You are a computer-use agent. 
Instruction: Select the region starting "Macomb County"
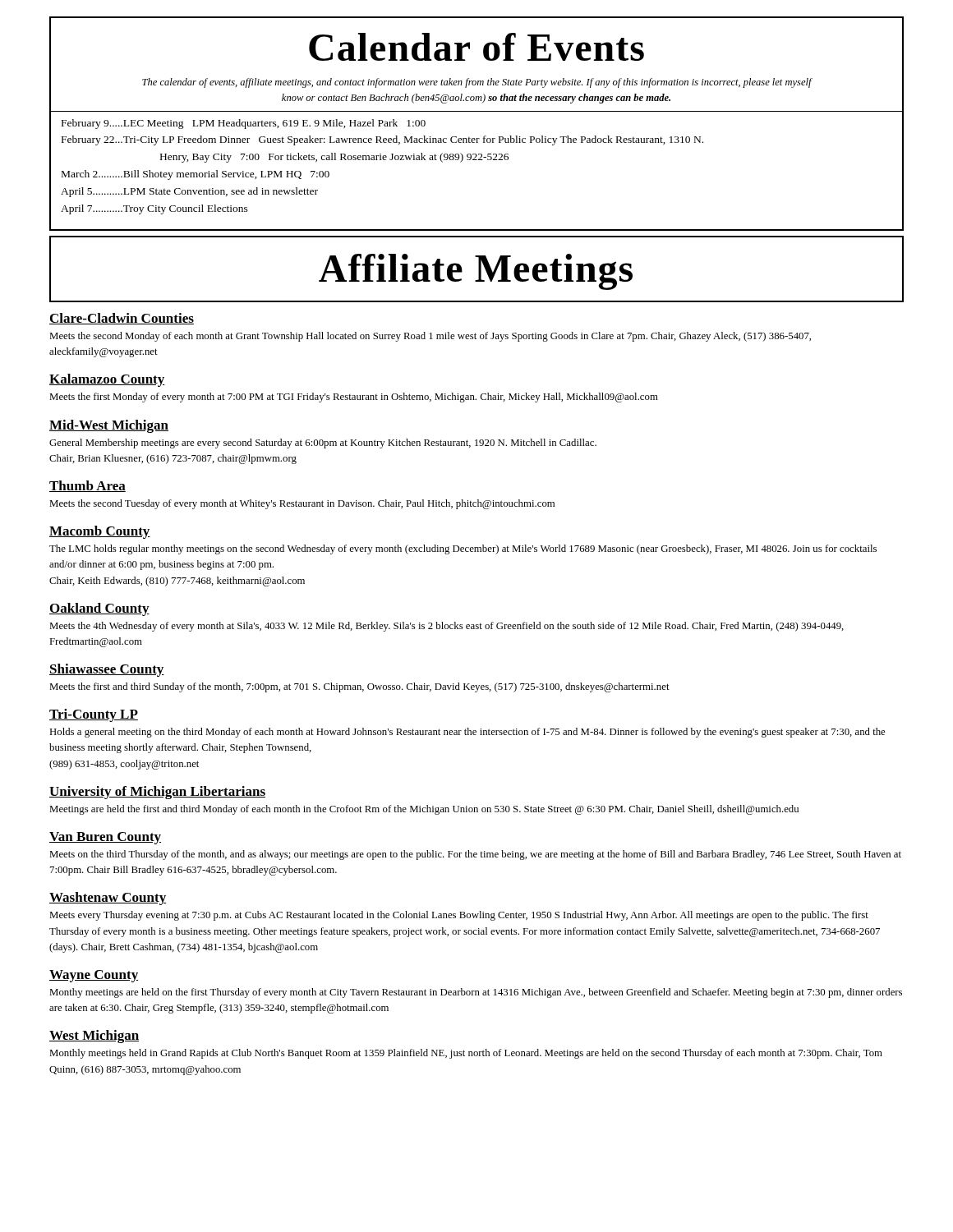(100, 532)
